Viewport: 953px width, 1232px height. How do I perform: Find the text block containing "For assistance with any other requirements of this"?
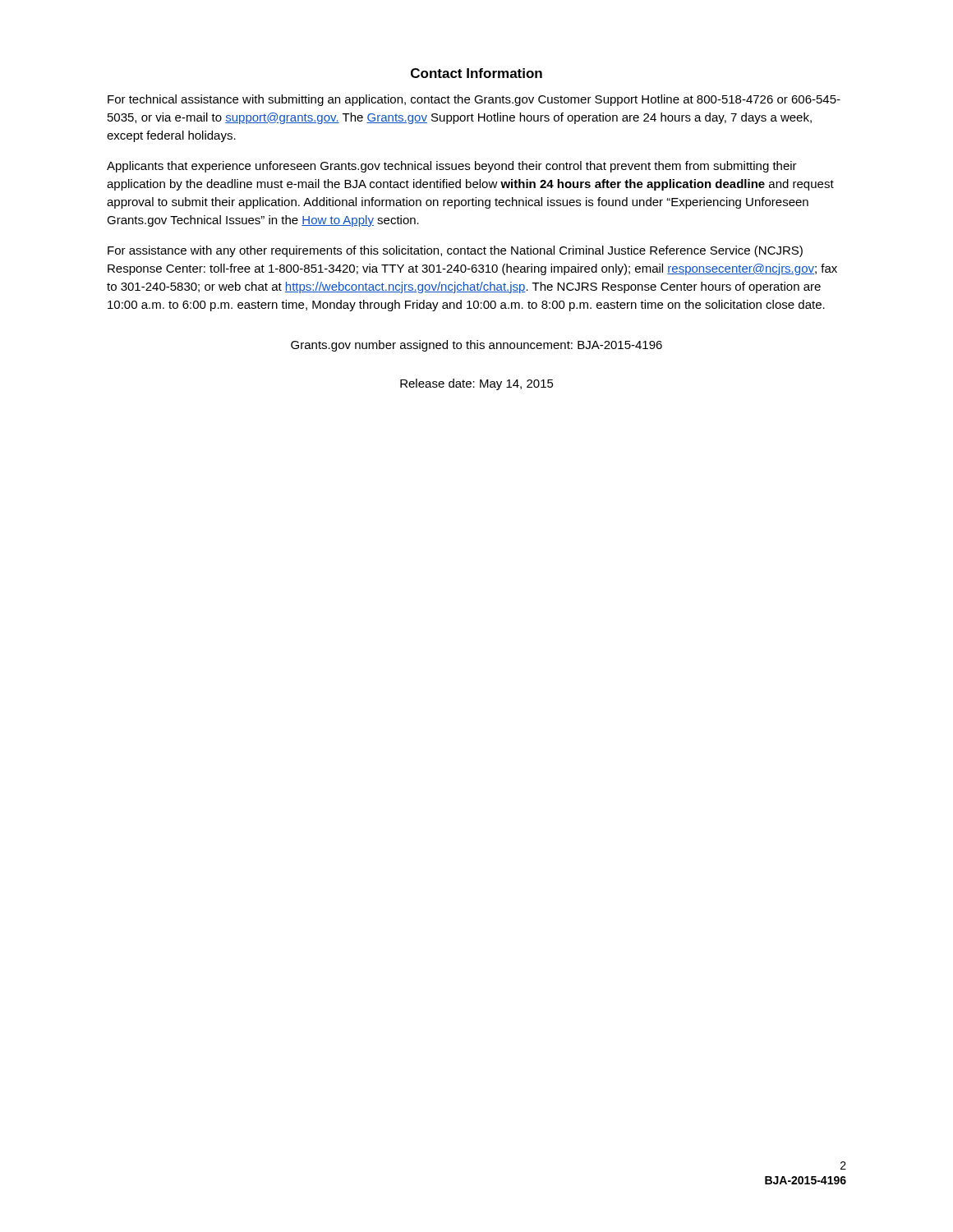pos(472,277)
